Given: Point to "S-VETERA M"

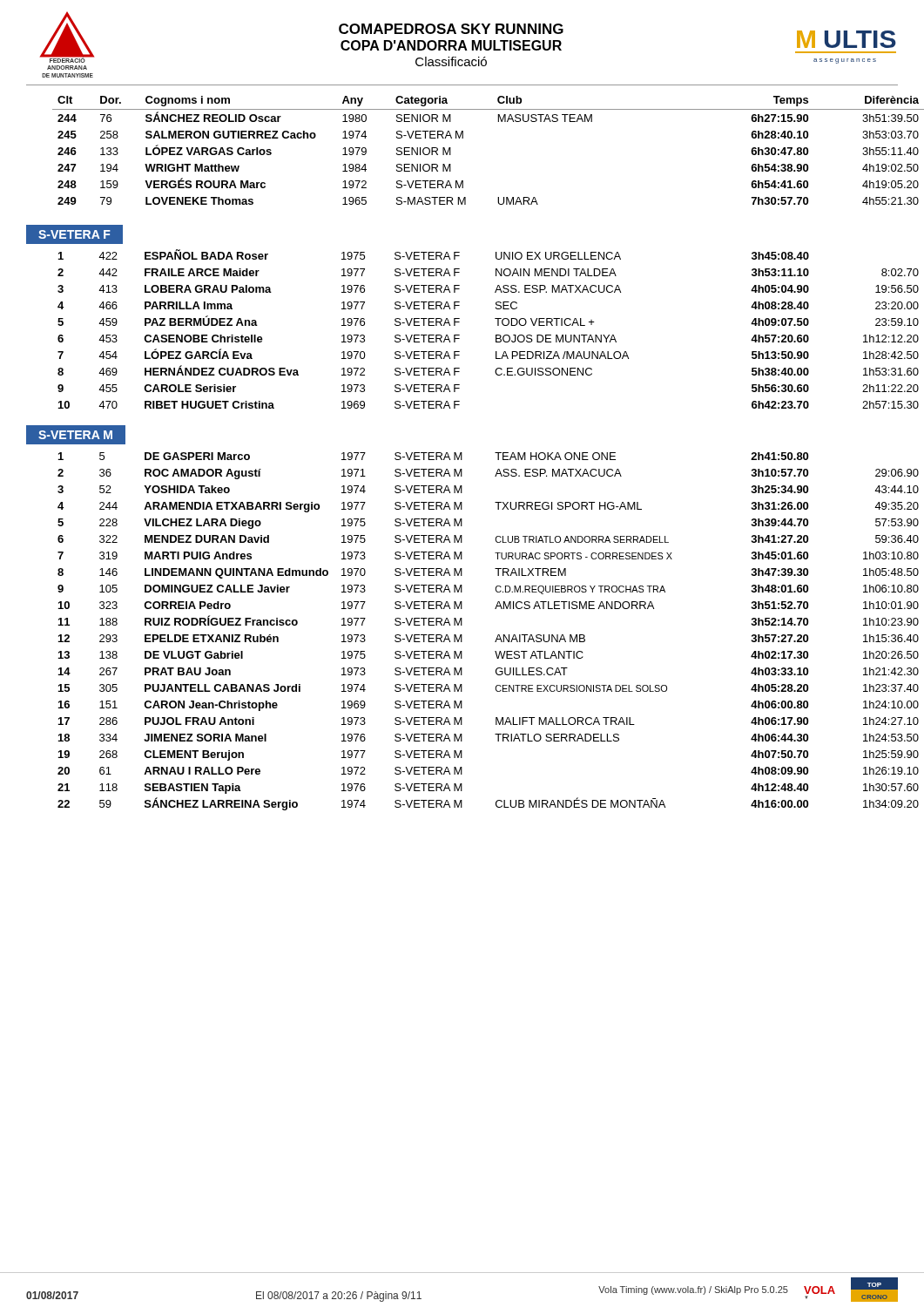Looking at the screenshot, I should 76,435.
